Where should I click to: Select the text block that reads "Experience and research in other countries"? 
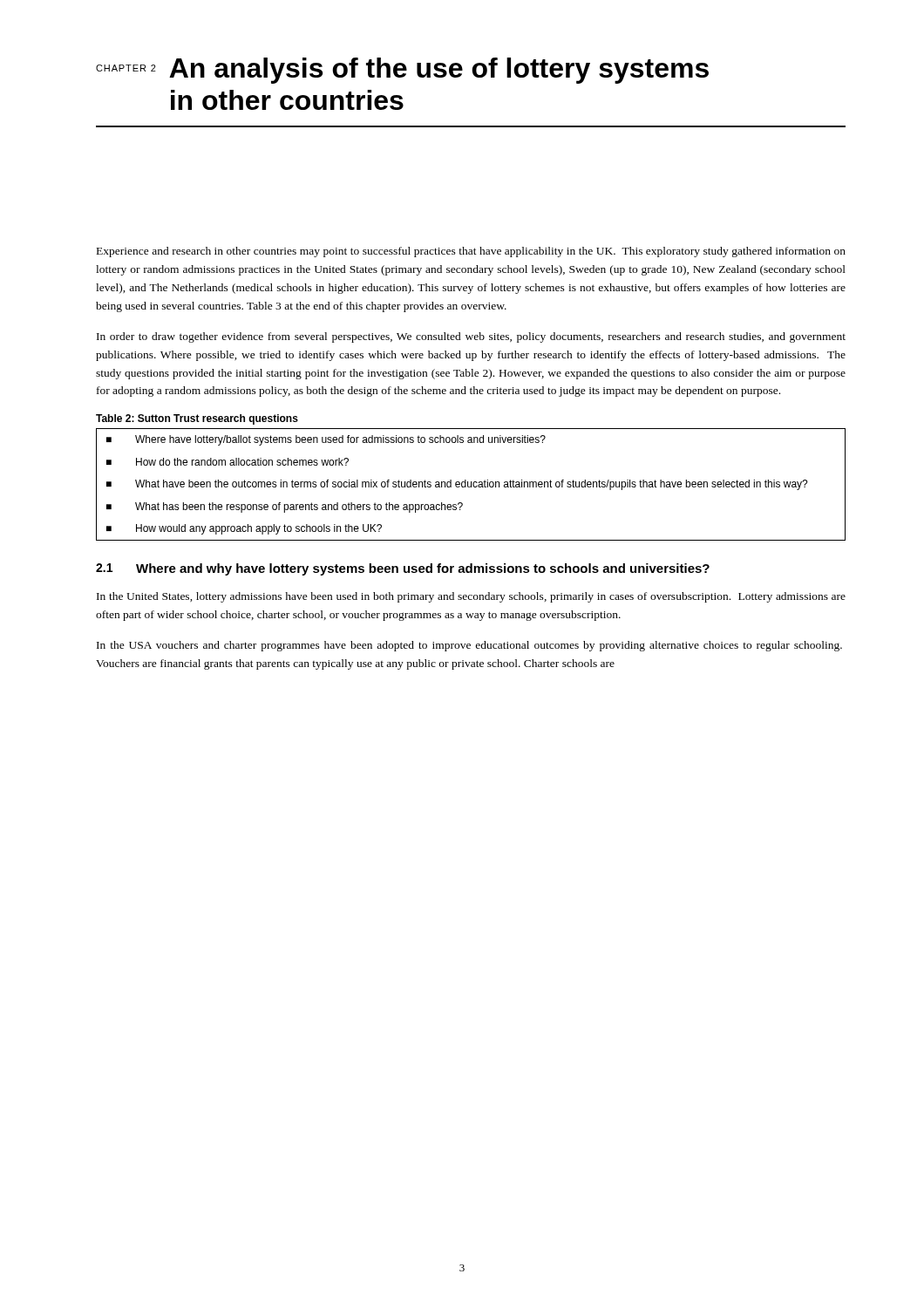coord(471,278)
